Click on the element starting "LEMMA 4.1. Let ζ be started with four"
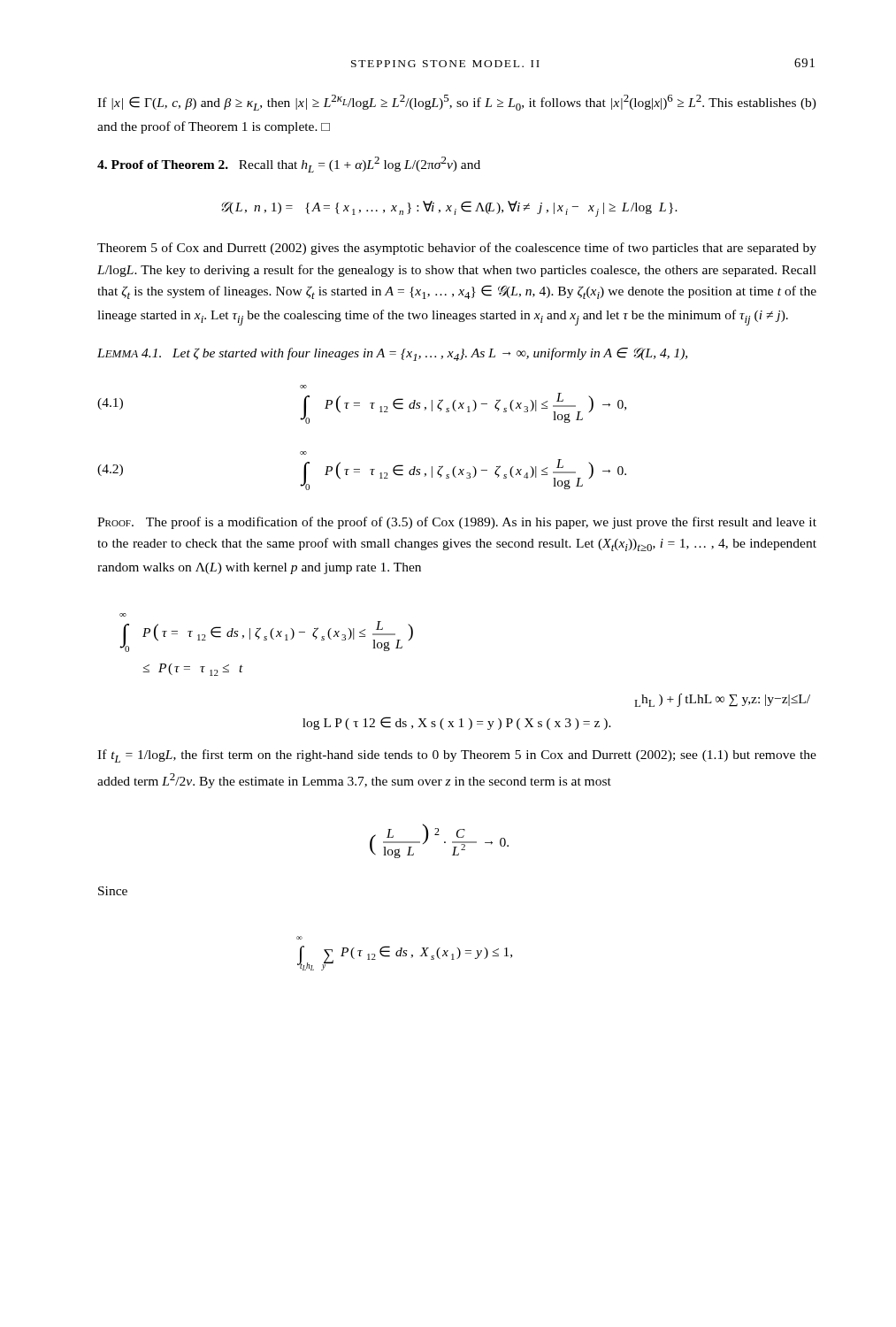The height and width of the screenshot is (1327, 896). click(x=457, y=354)
